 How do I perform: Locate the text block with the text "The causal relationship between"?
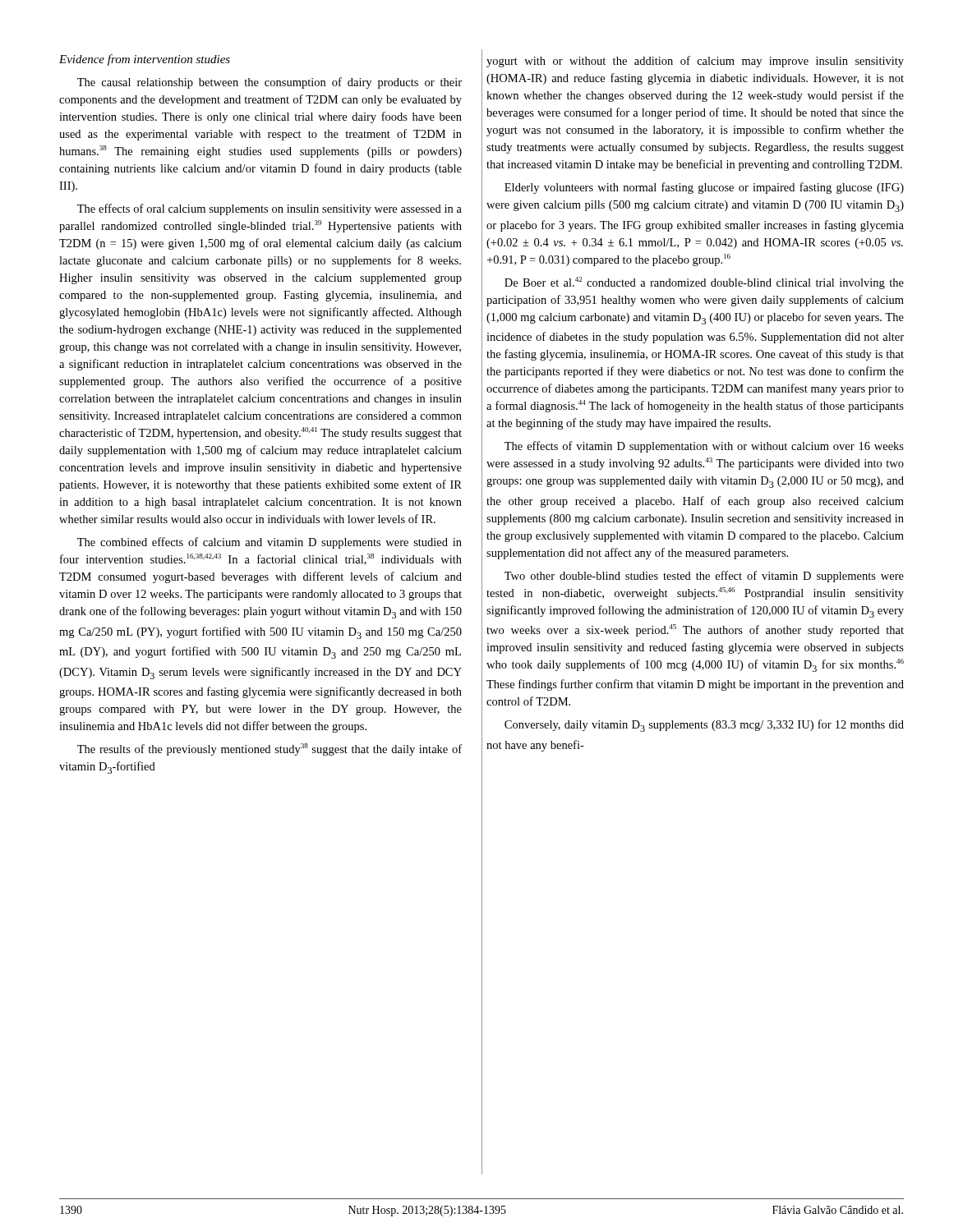[x=260, y=426]
